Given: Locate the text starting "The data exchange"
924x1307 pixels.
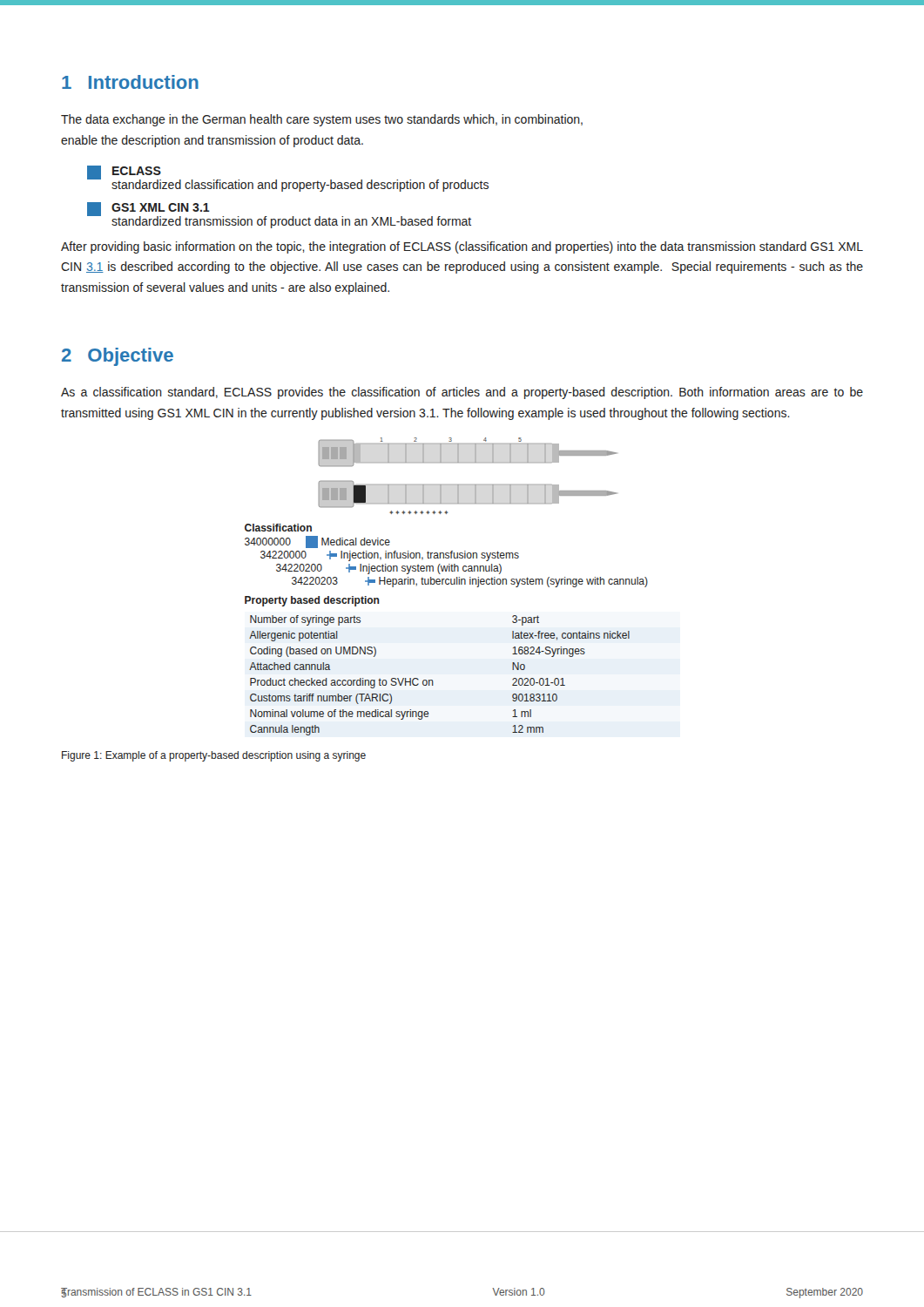Looking at the screenshot, I should click(x=462, y=131).
